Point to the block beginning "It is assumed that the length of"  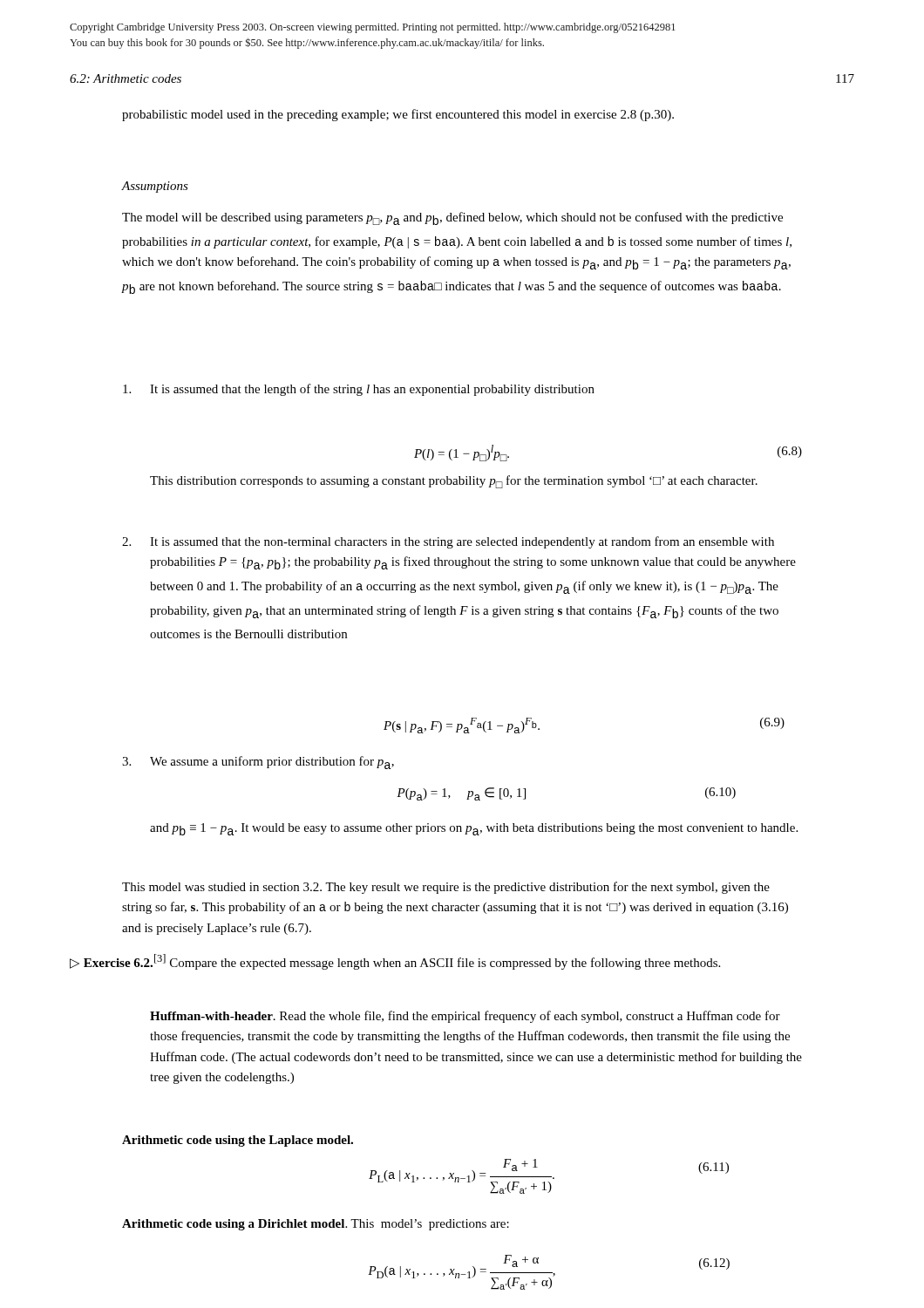[x=462, y=389]
